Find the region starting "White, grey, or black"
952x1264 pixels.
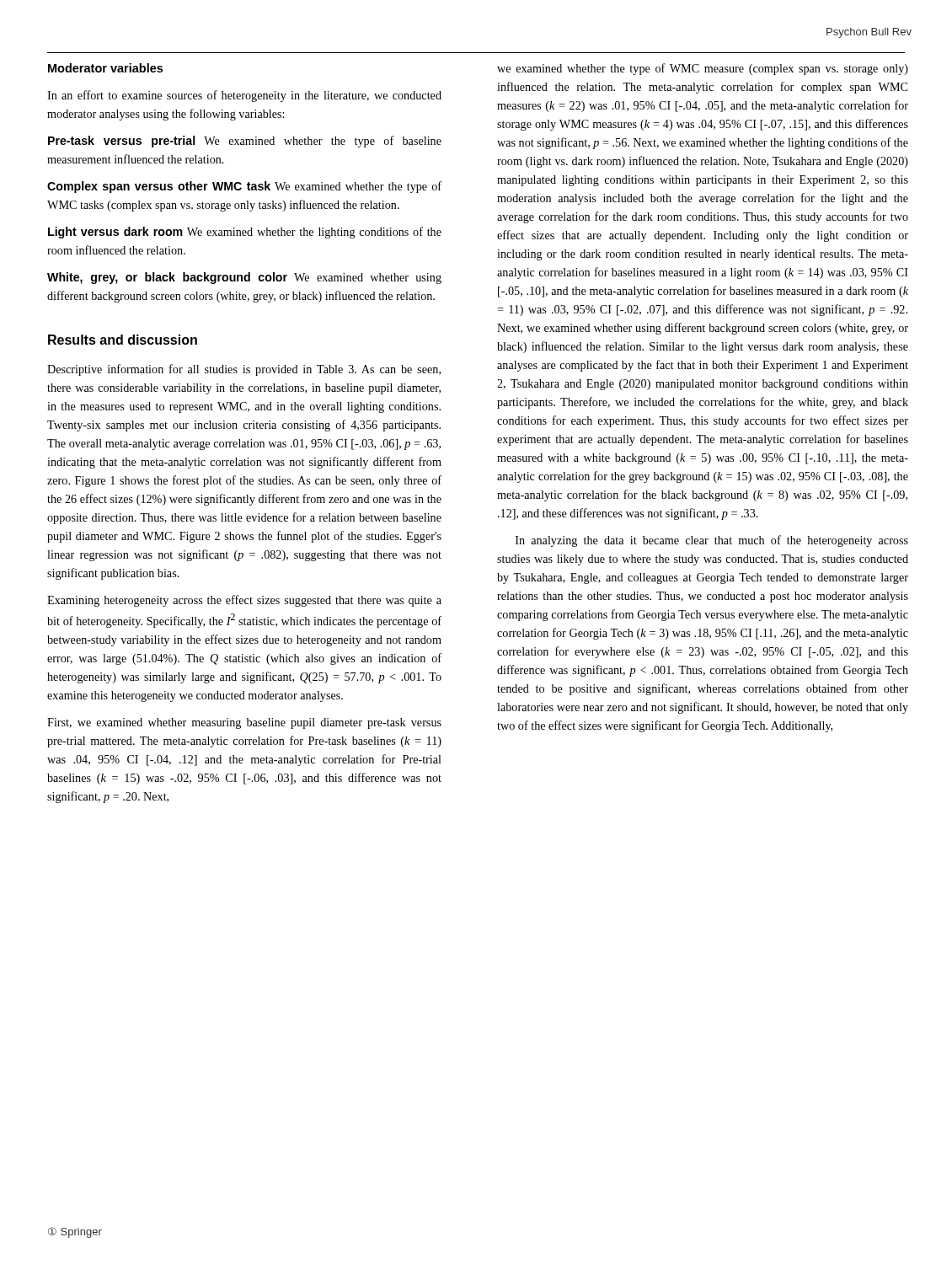(244, 287)
